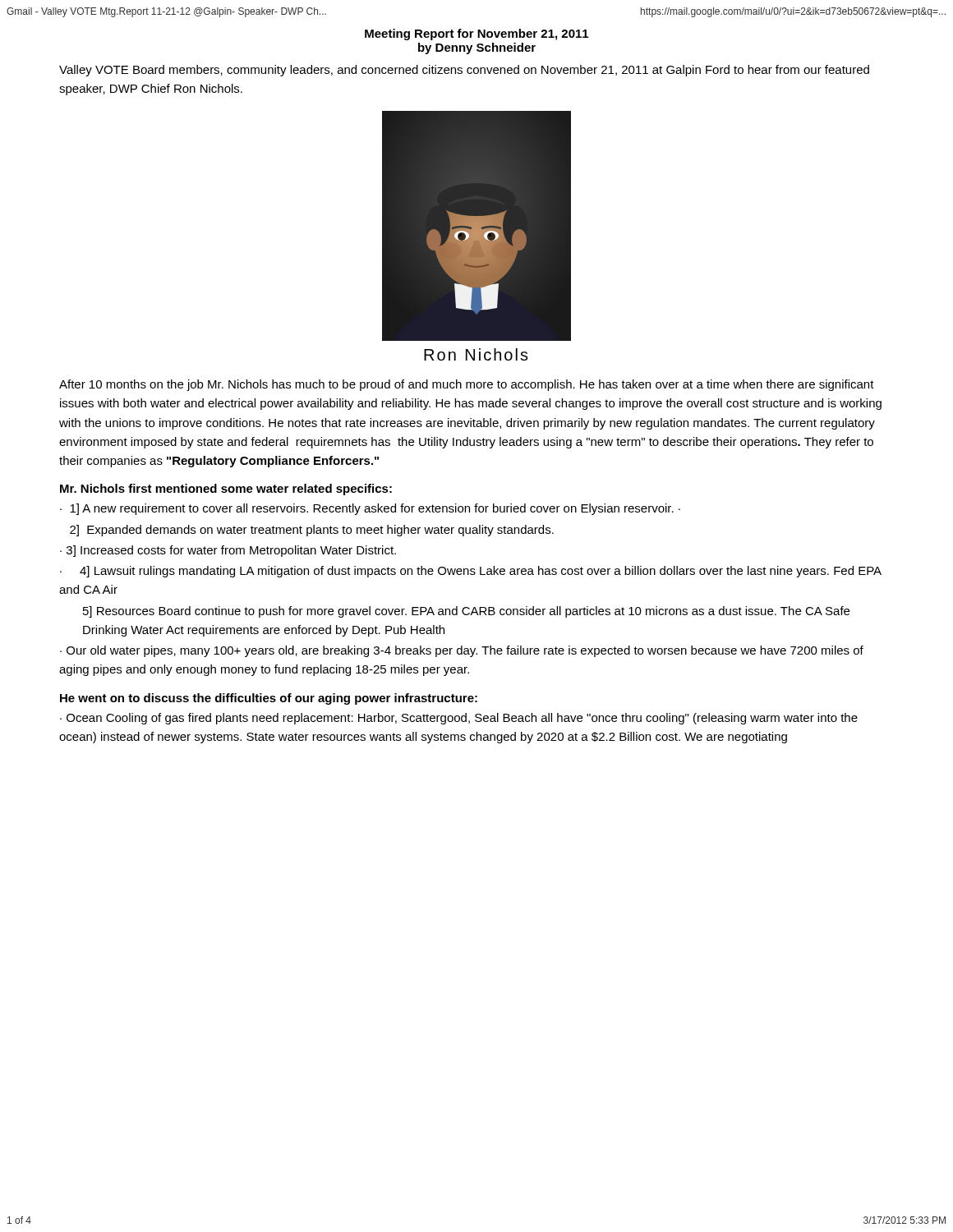This screenshot has width=953, height=1232.
Task: Click on the text block starting "After 10 months"
Action: 471,422
